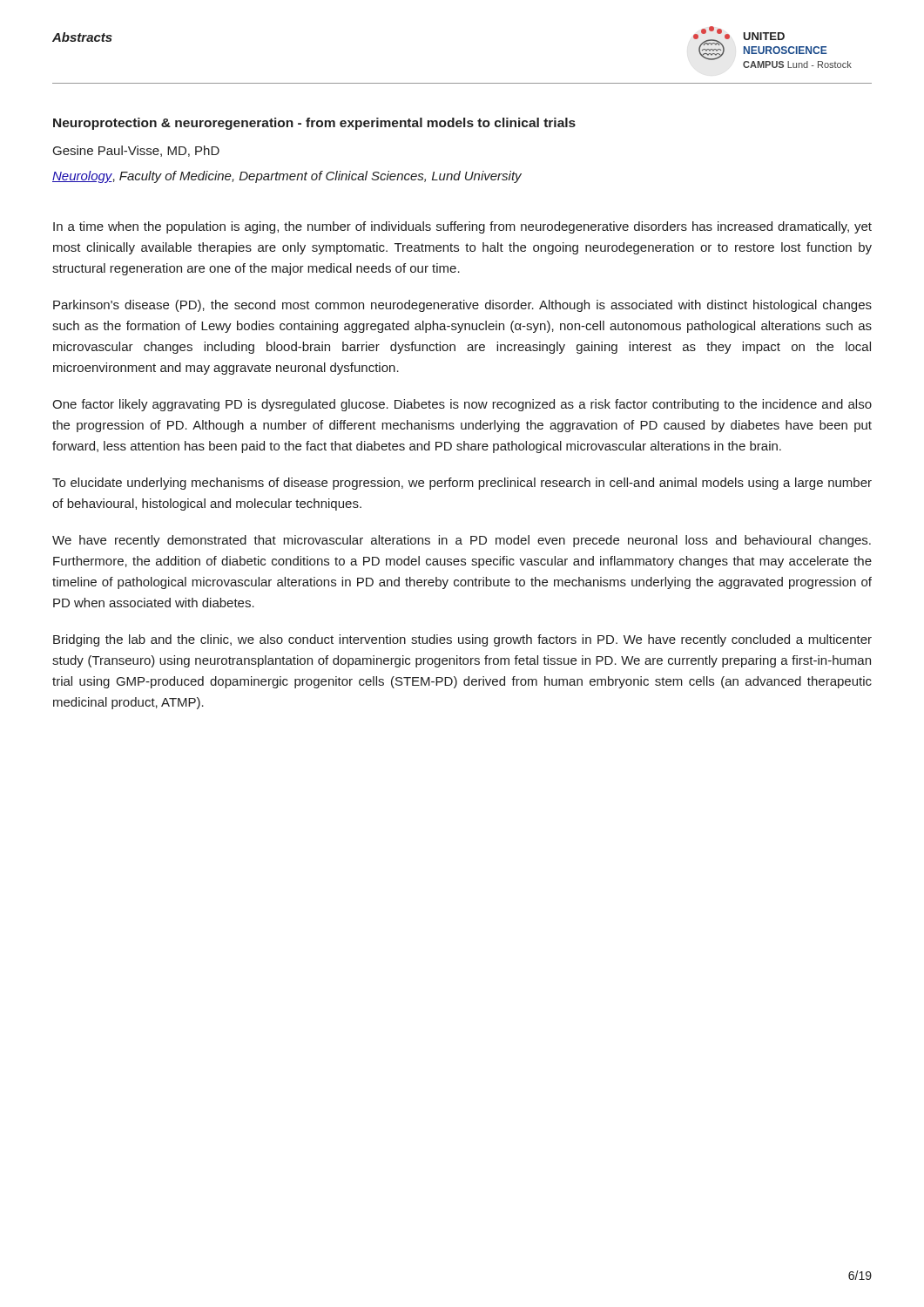Navigate to the block starting "Neuroprotection & neuroregeneration - from experimental models"
Screen dimensions: 1307x924
(x=314, y=122)
